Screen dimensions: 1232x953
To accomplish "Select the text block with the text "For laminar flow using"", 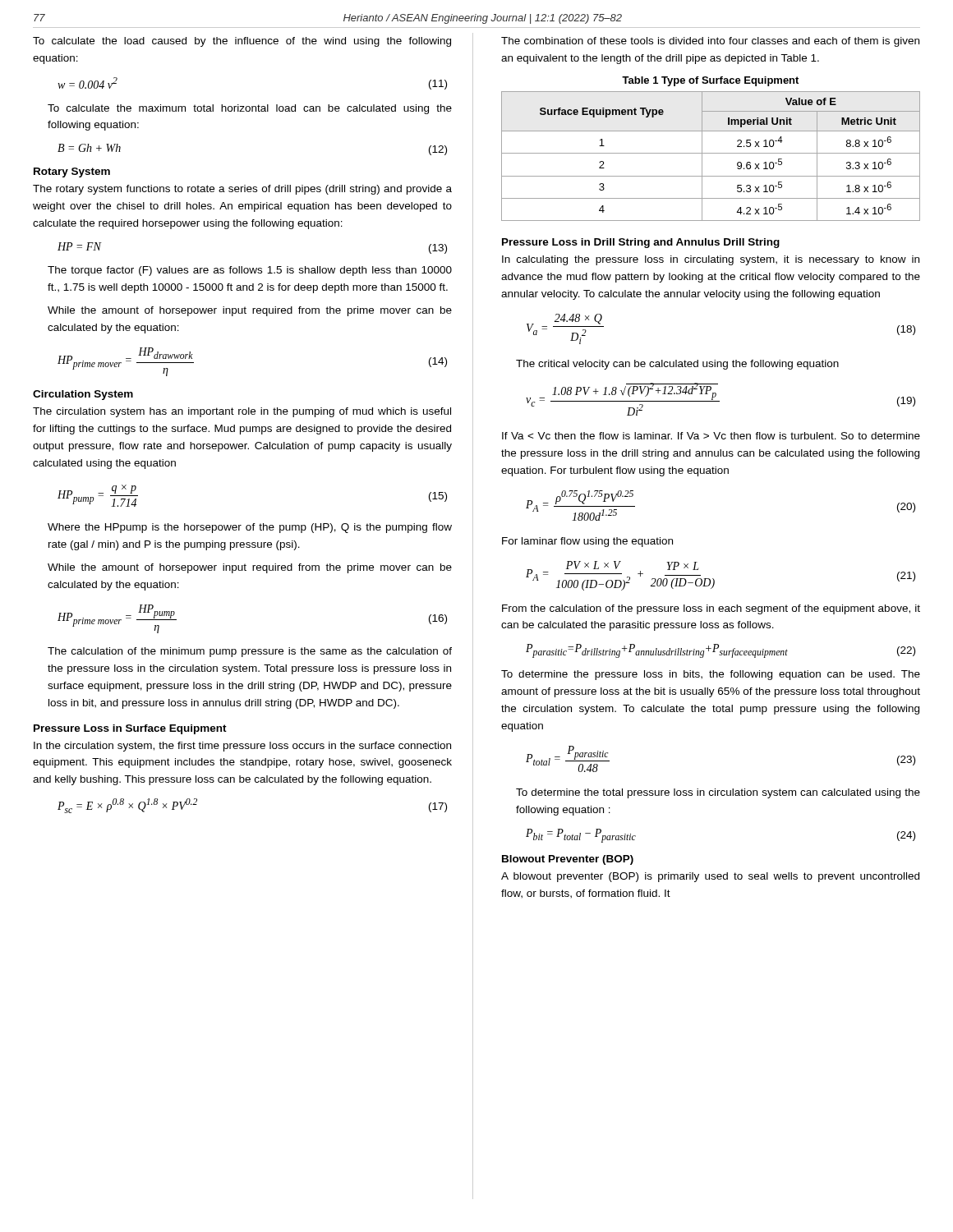I will pyautogui.click(x=587, y=540).
